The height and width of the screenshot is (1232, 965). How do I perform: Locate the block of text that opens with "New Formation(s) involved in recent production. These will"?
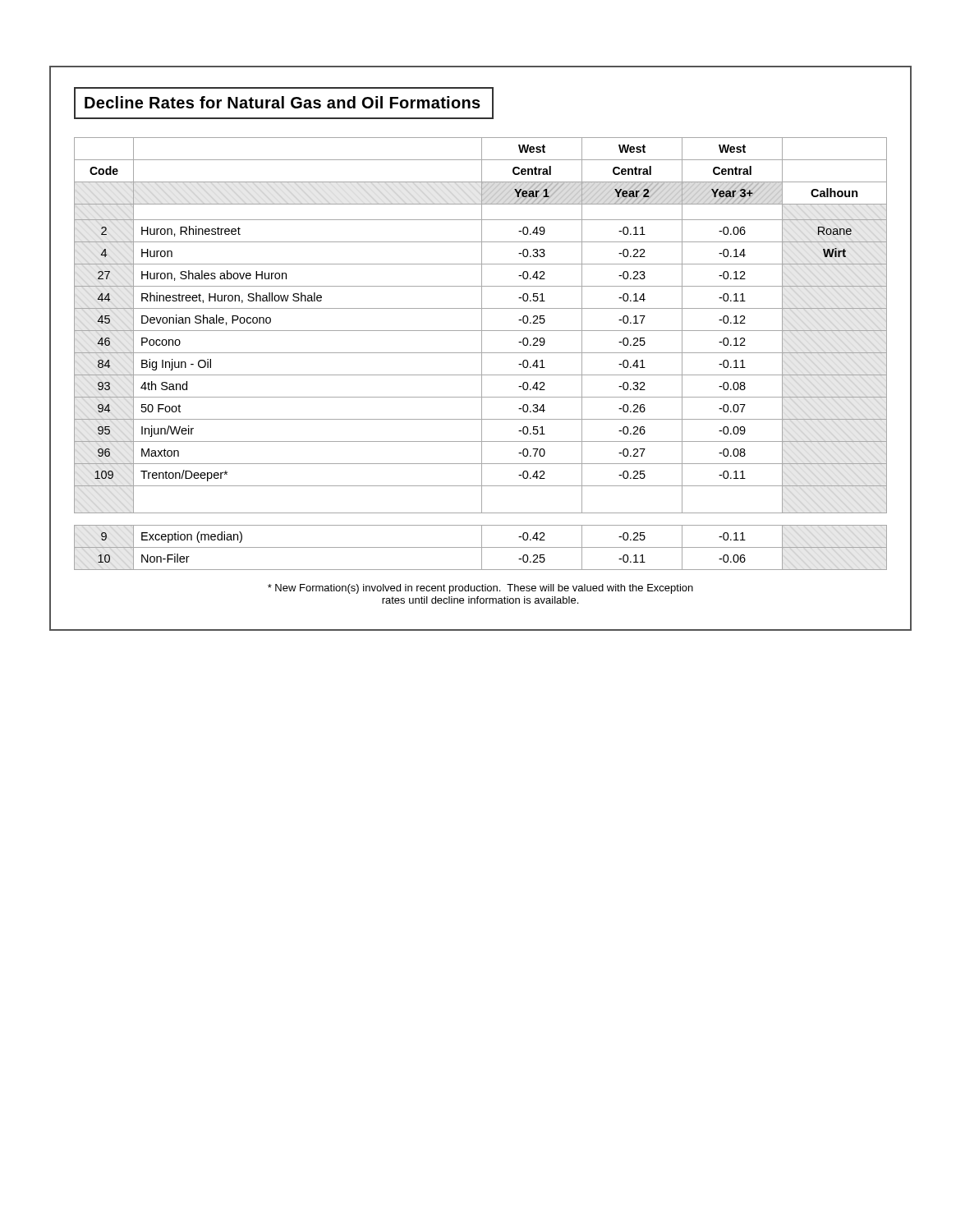pos(480,594)
